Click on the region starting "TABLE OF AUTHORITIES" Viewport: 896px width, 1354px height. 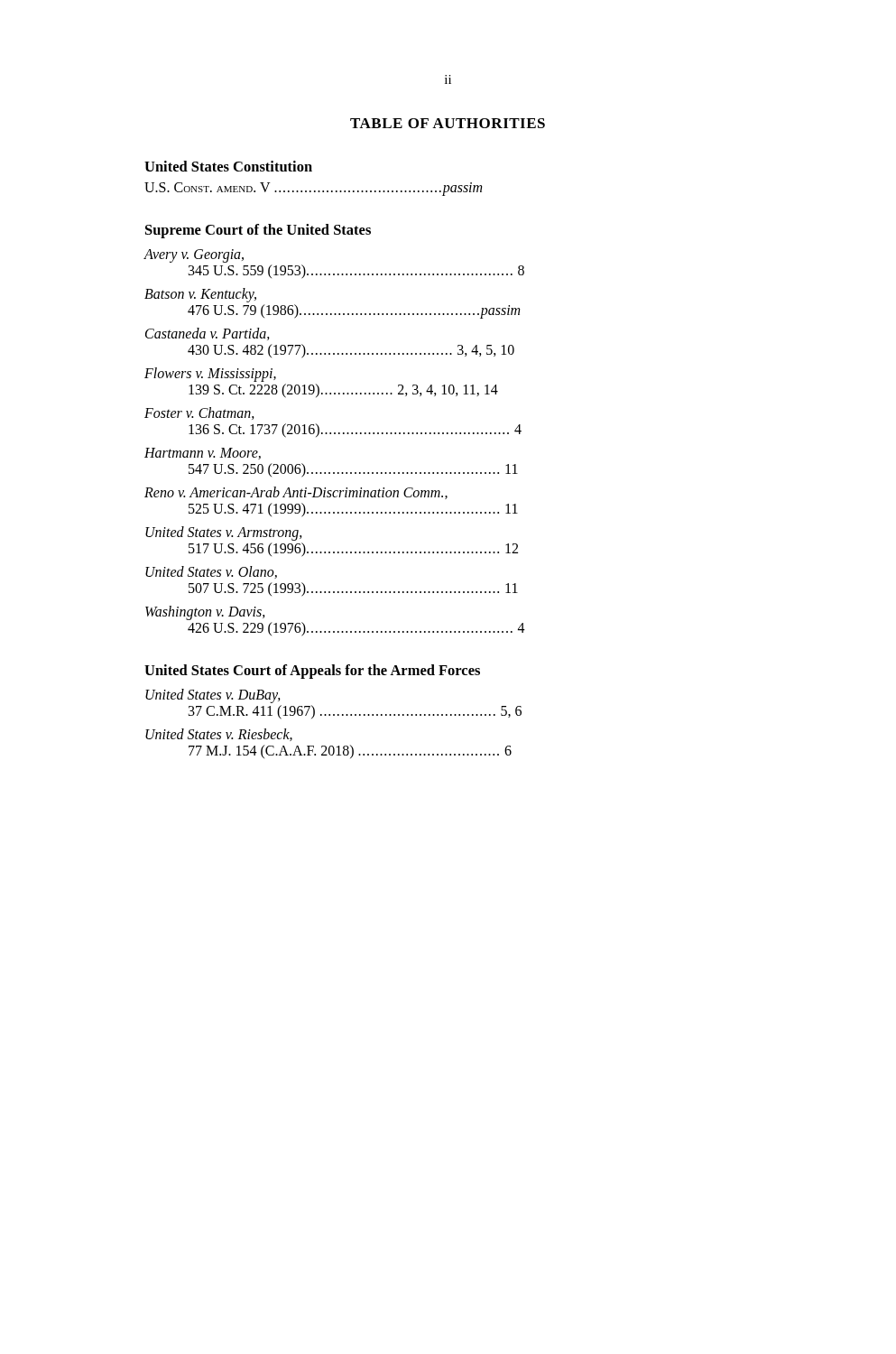[448, 123]
